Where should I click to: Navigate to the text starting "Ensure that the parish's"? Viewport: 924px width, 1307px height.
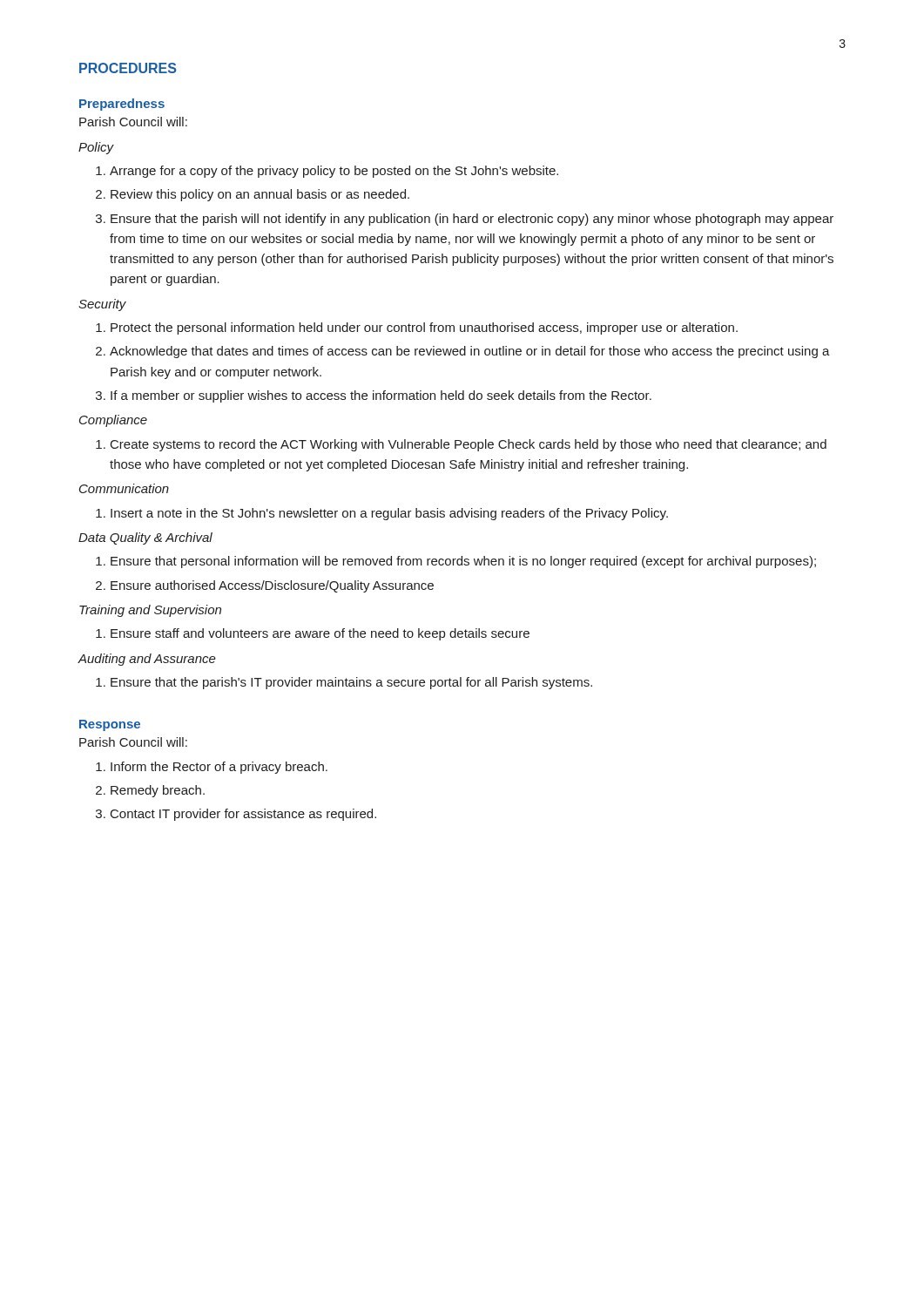click(352, 682)
